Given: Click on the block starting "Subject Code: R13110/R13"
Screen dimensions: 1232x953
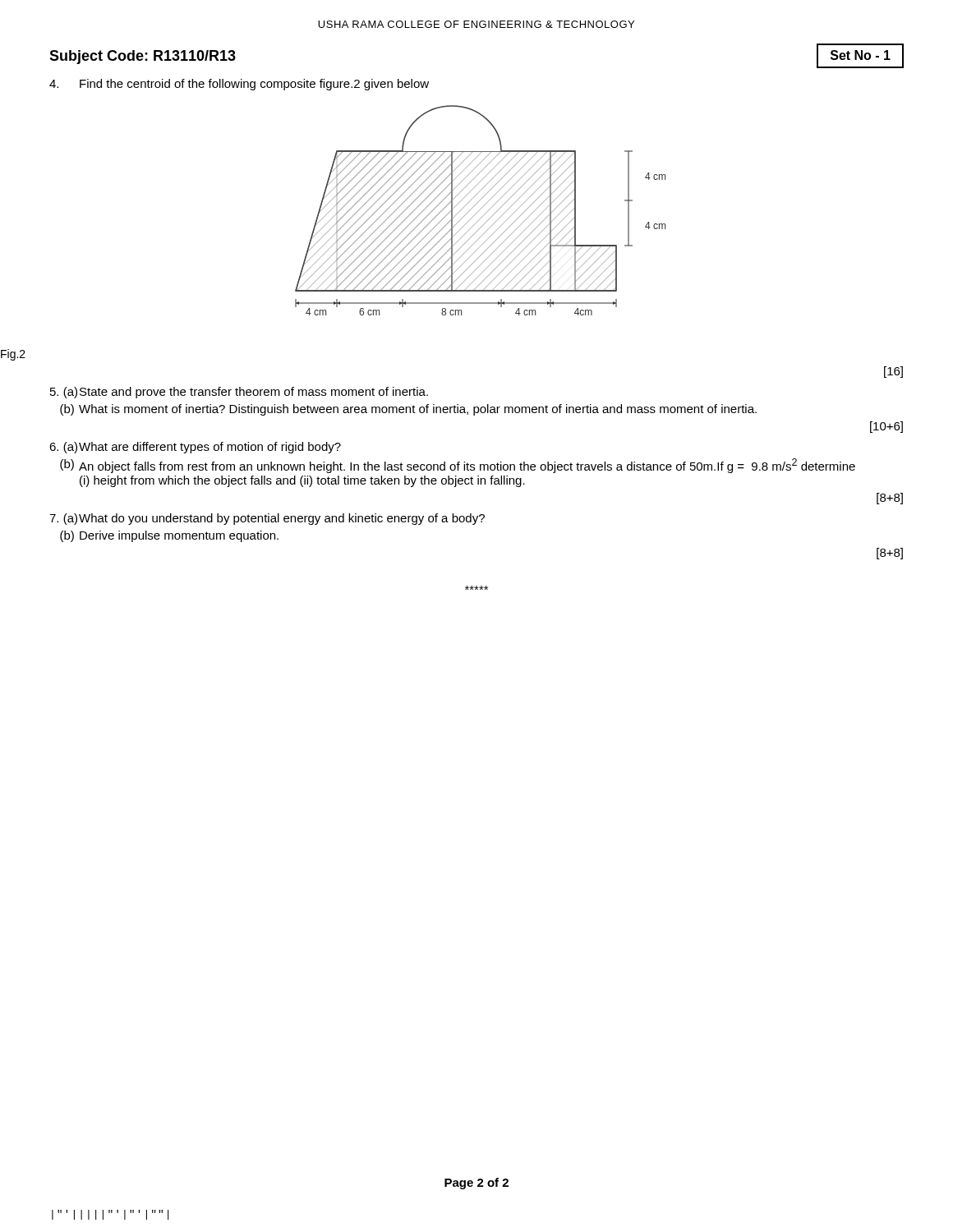Looking at the screenshot, I should (143, 55).
